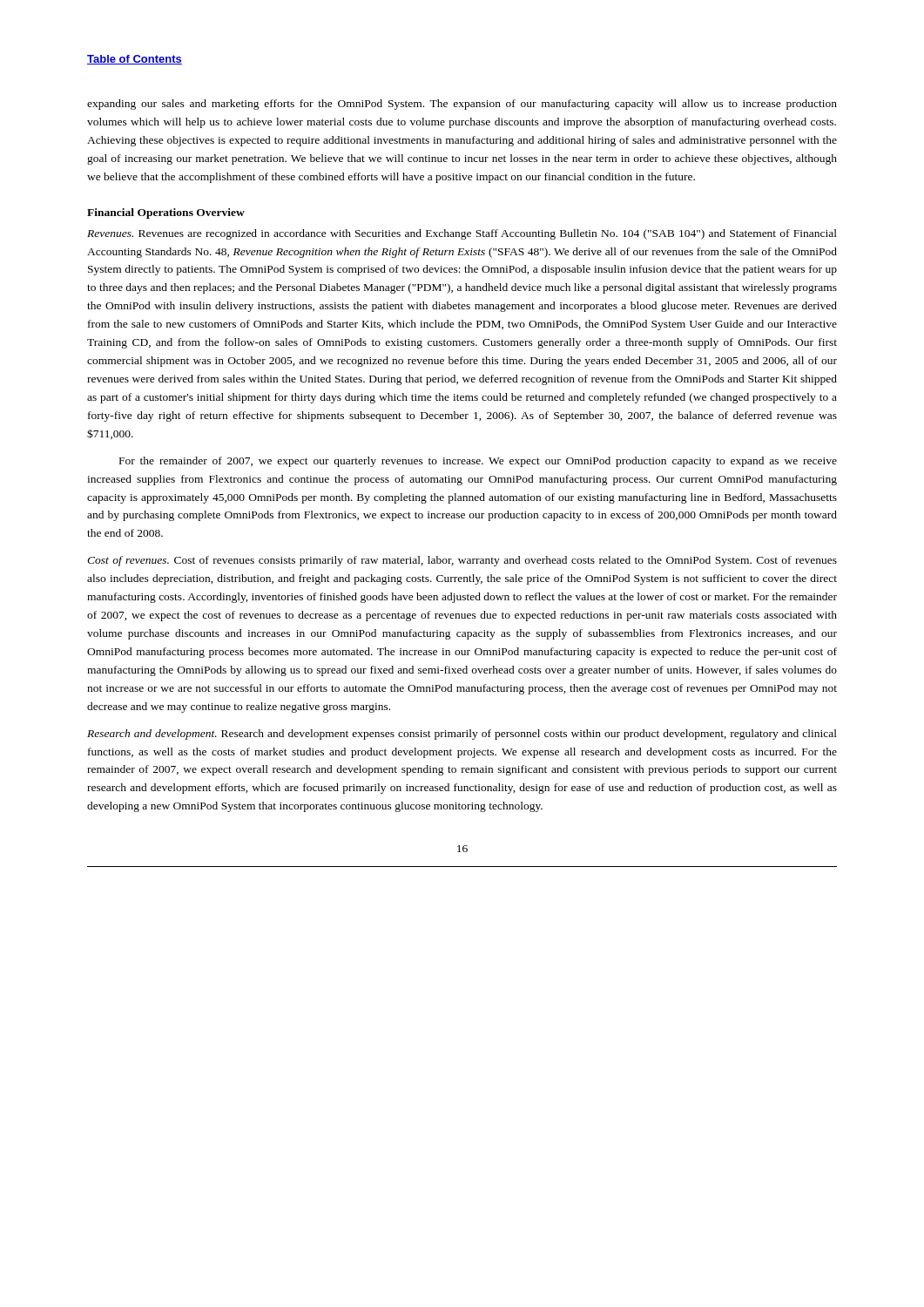The width and height of the screenshot is (924, 1307).
Task: Point to the block starting "Revenues. Revenues are"
Action: [462, 333]
